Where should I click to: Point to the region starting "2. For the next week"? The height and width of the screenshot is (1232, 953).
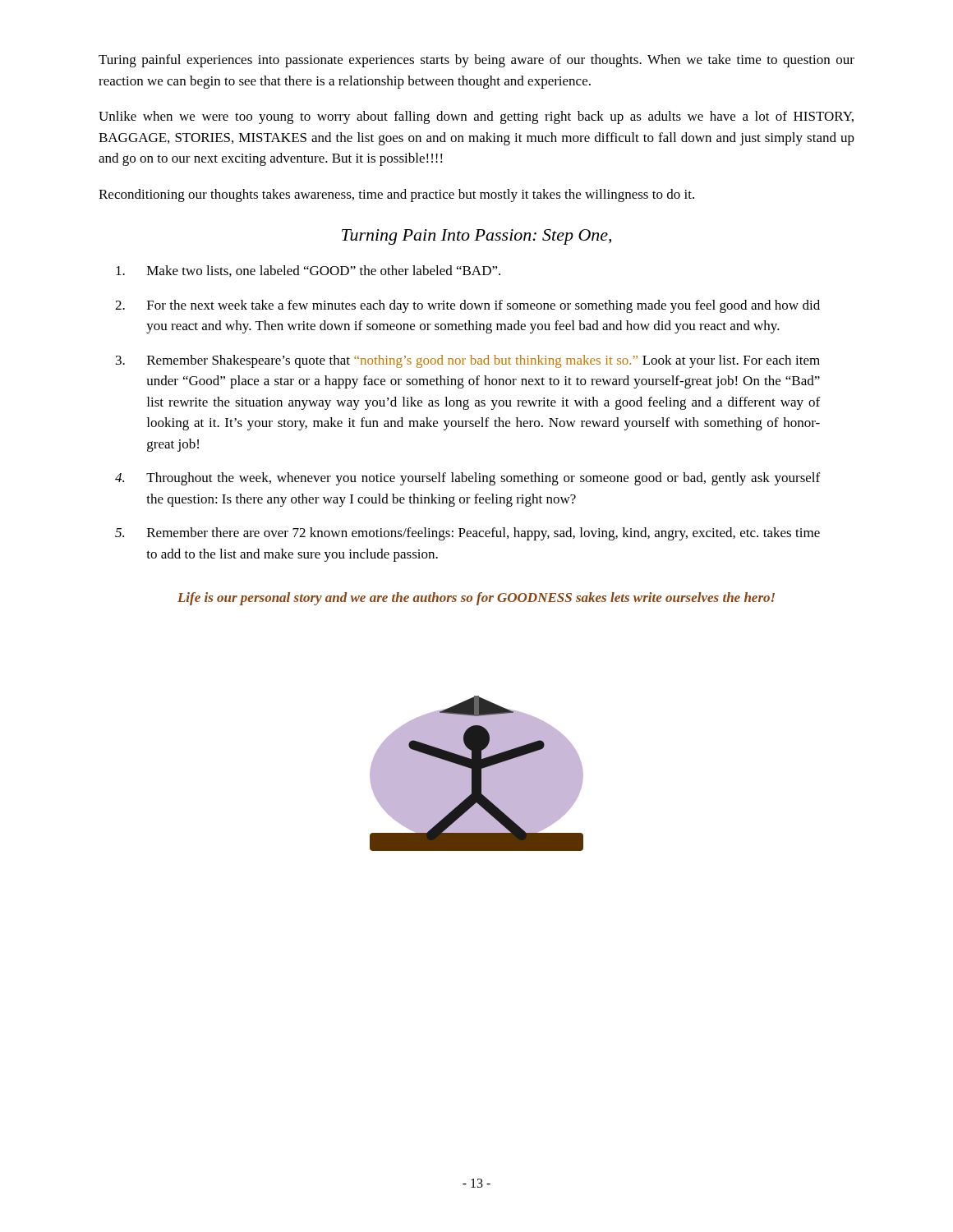click(x=485, y=315)
